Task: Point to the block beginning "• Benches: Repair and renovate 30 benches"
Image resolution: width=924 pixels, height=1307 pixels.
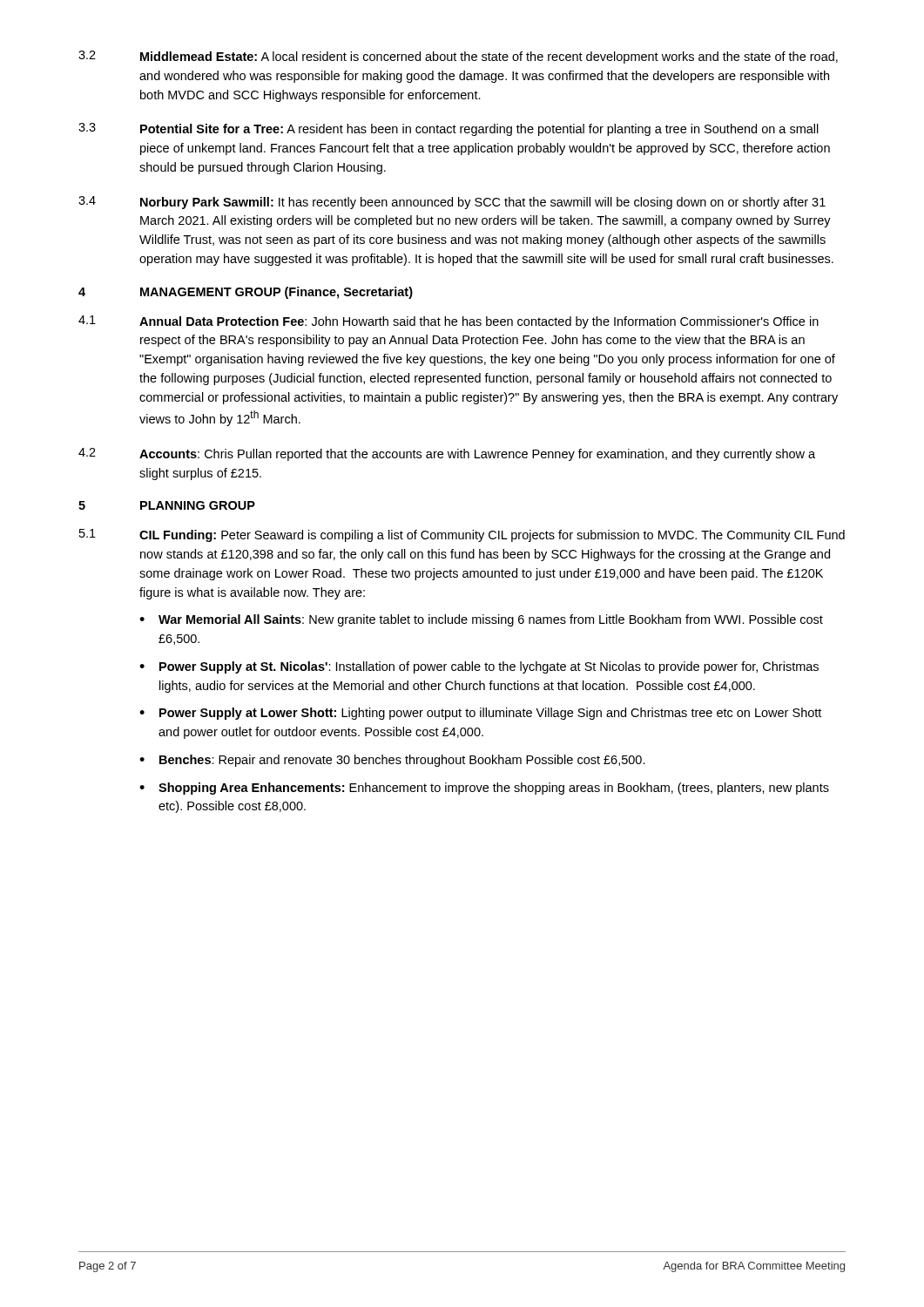Action: tap(492, 760)
